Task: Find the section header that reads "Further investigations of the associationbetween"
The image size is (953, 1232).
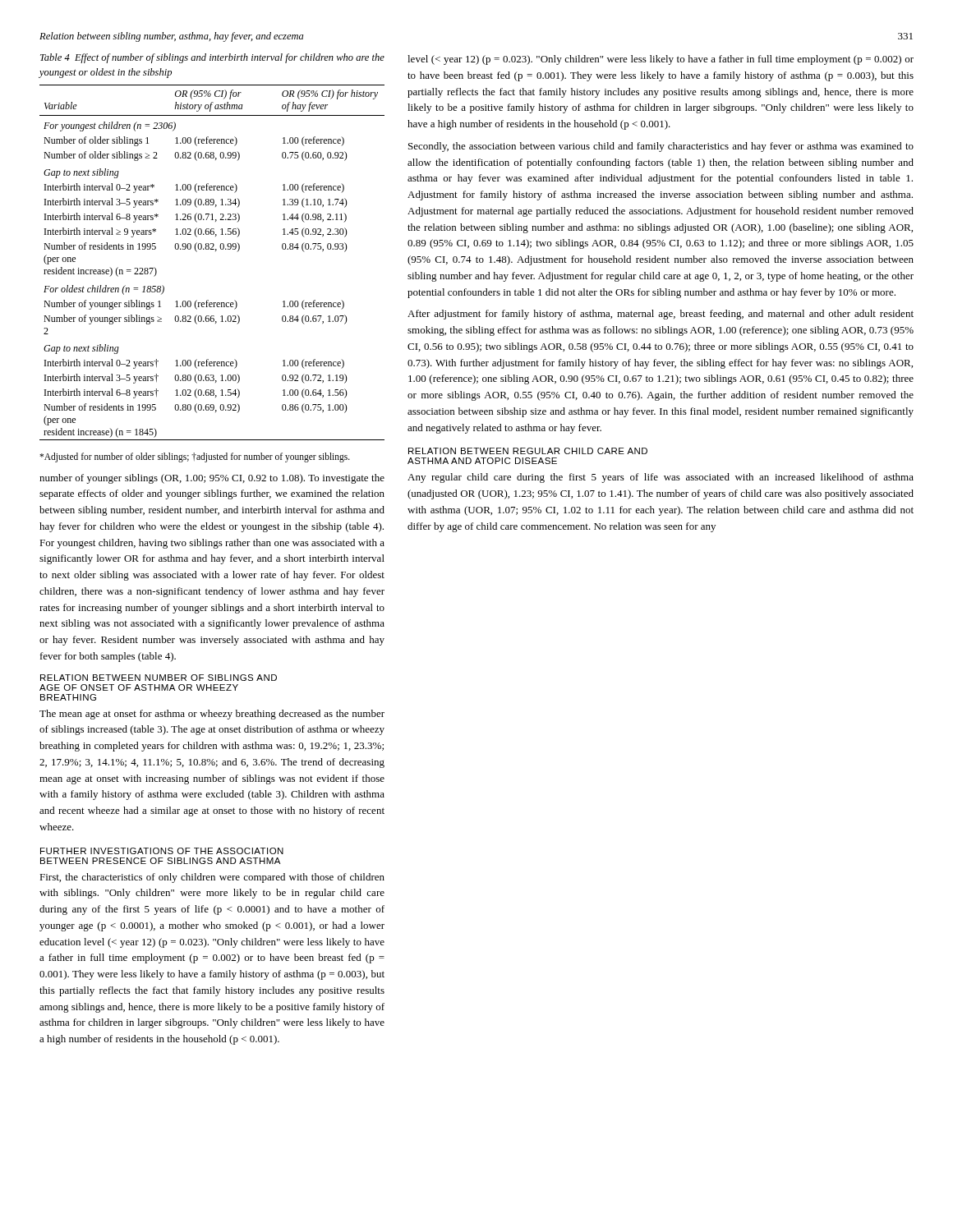Action: click(162, 855)
